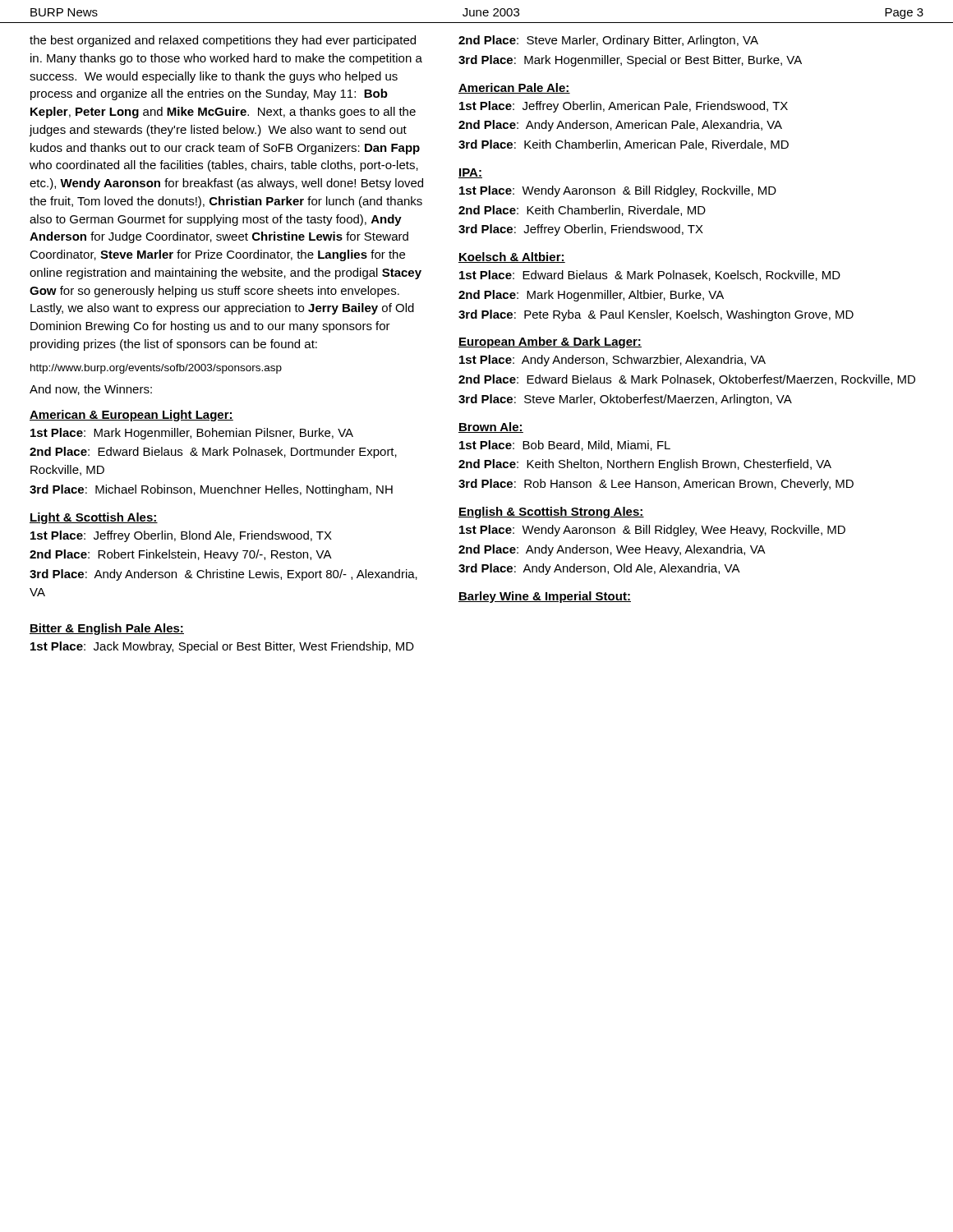Screen dimensions: 1232x953
Task: Find the region starting "3rd Place: Keith"
Action: click(624, 144)
